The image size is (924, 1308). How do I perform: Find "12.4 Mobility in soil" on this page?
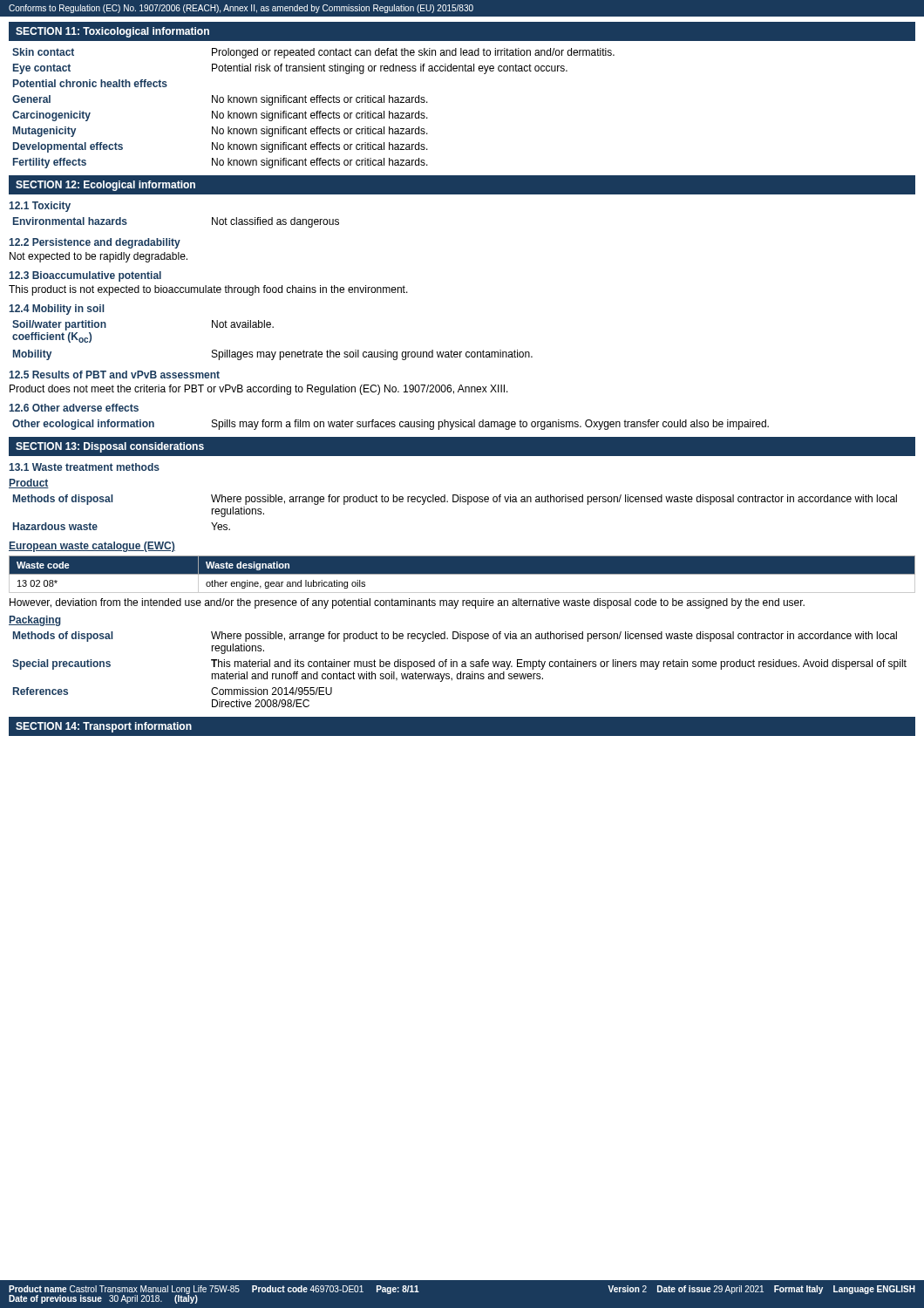pyautogui.click(x=57, y=309)
